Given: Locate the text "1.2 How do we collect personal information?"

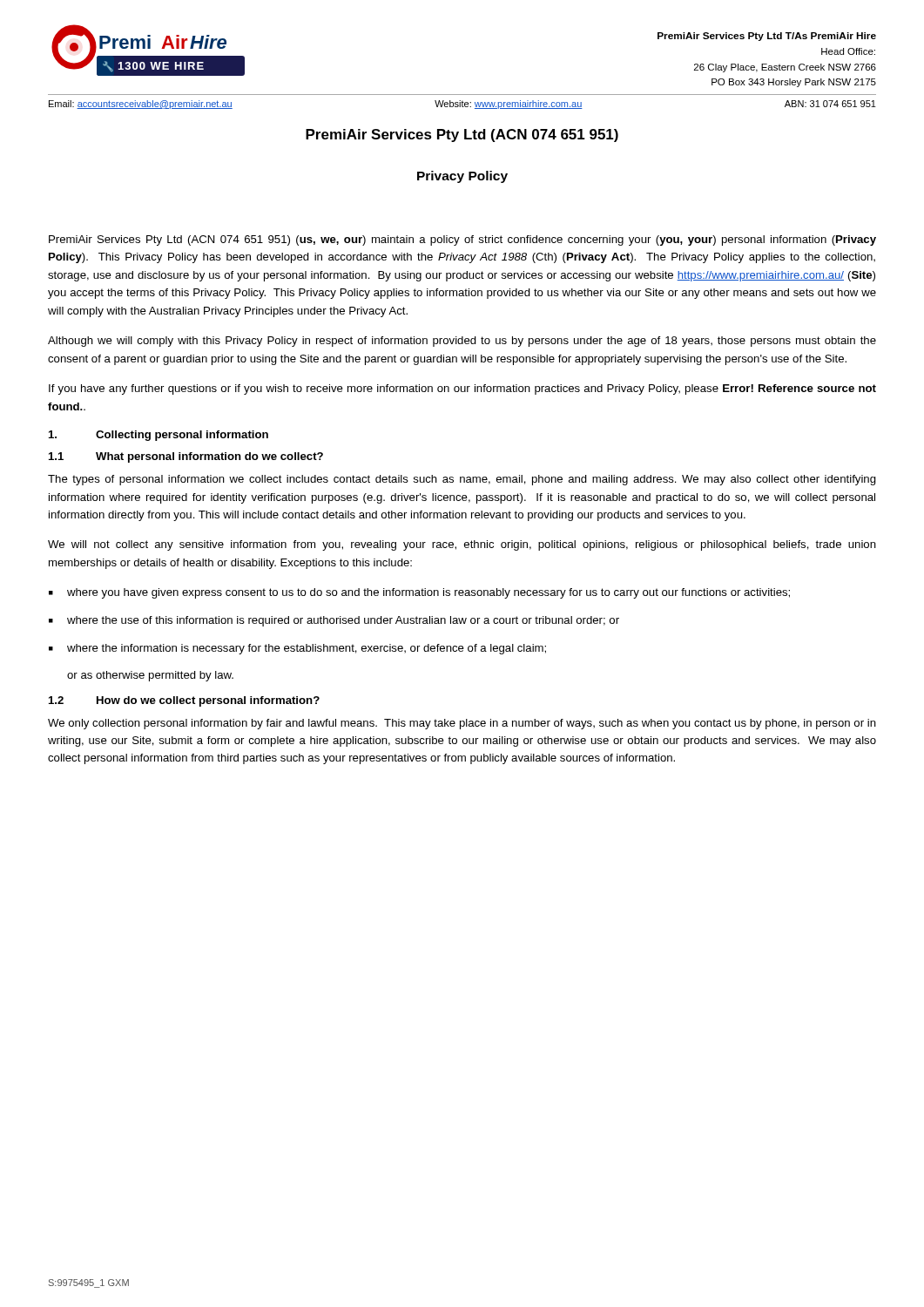Looking at the screenshot, I should tap(184, 701).
